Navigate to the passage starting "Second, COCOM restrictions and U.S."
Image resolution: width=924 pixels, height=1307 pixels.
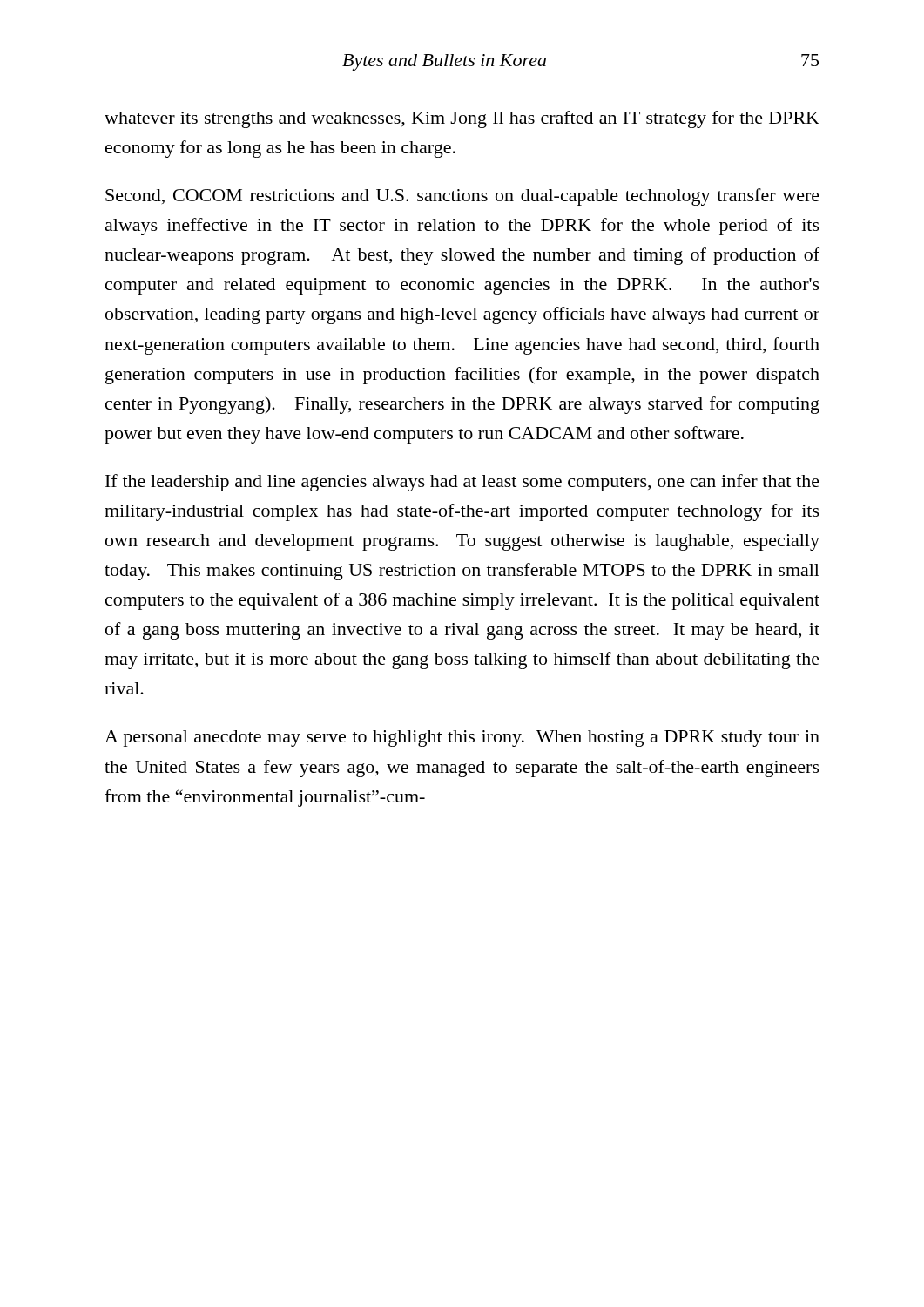(x=462, y=314)
